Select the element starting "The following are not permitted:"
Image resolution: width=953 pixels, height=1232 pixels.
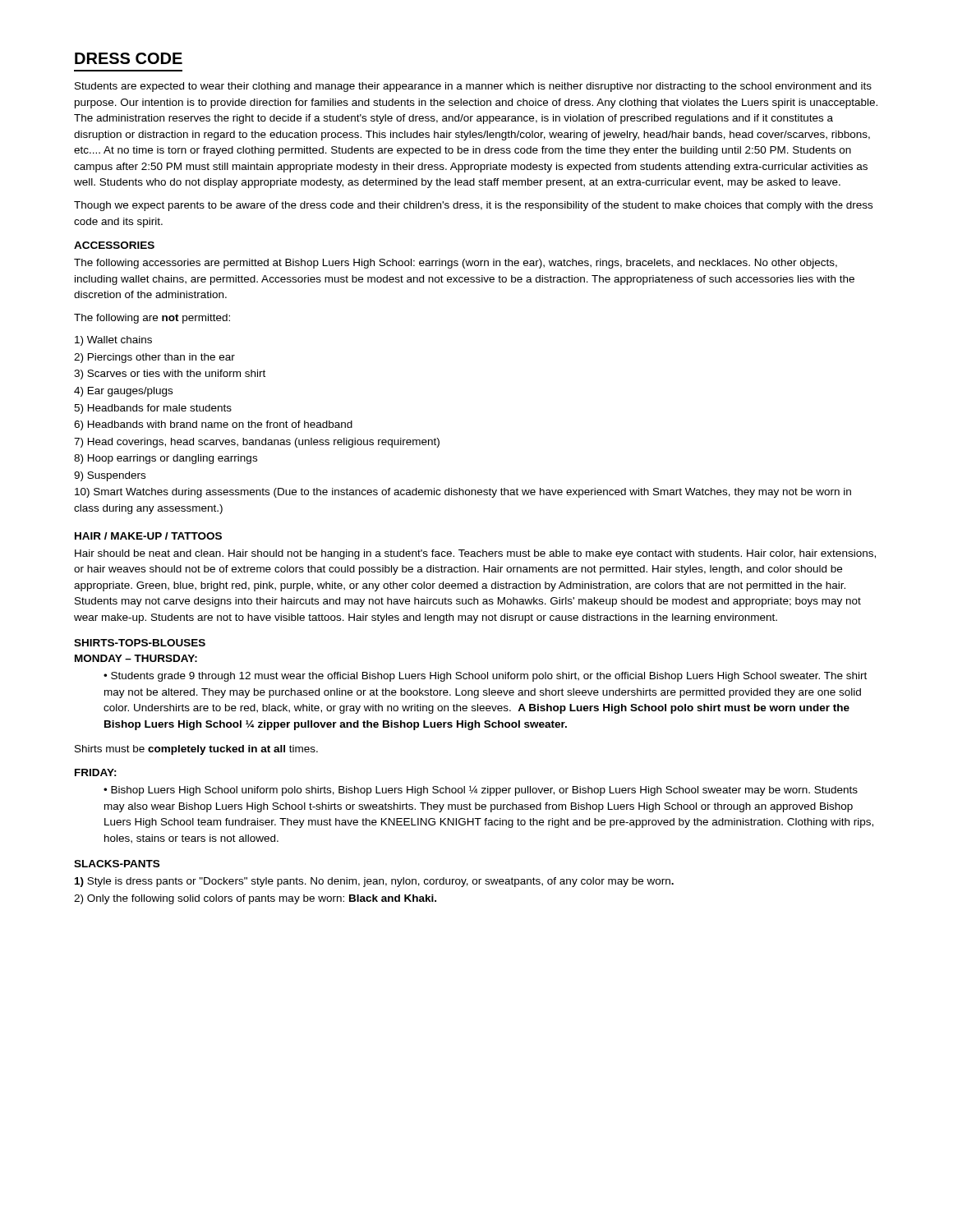(x=153, y=317)
